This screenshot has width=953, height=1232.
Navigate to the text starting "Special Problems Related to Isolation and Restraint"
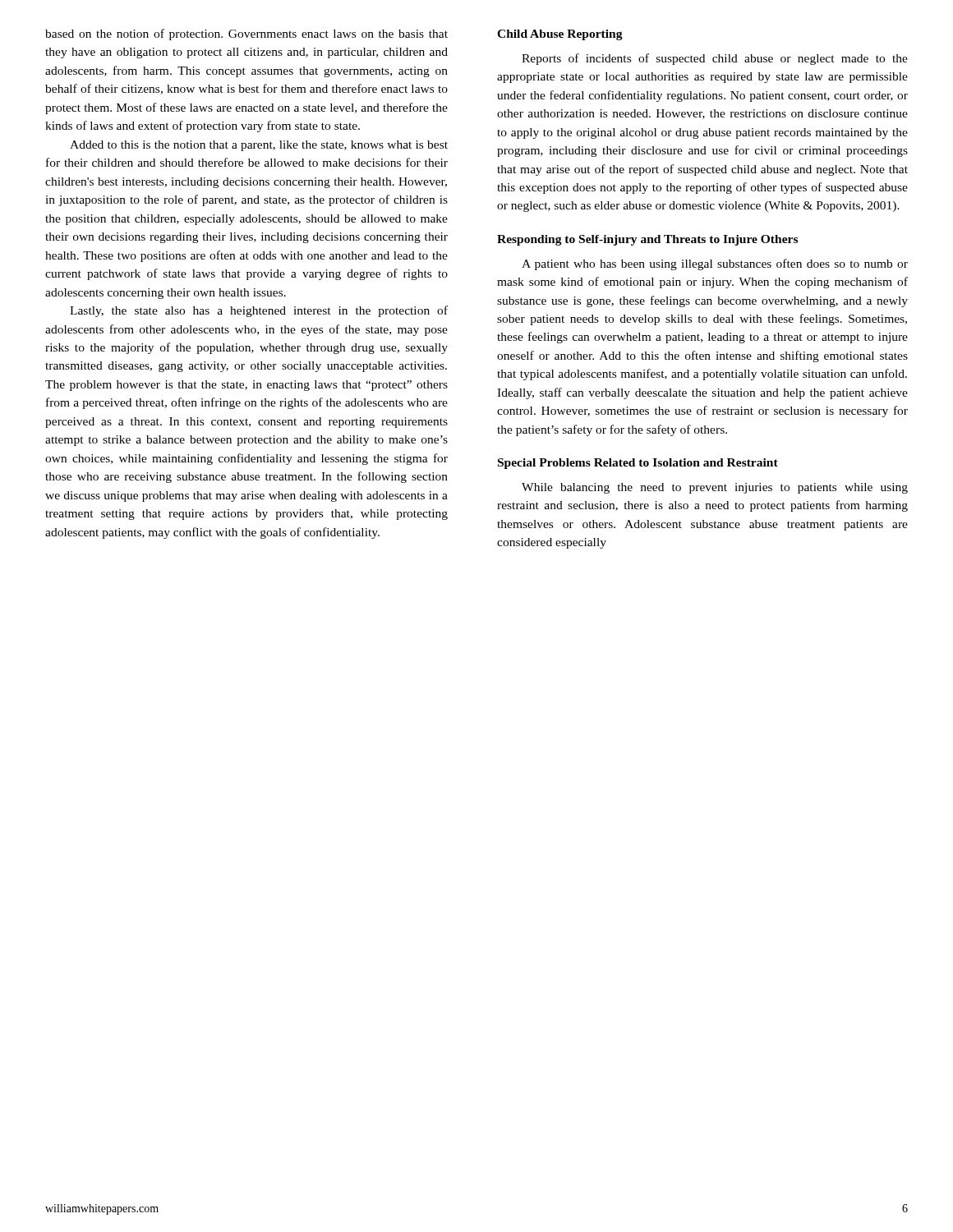(x=637, y=462)
